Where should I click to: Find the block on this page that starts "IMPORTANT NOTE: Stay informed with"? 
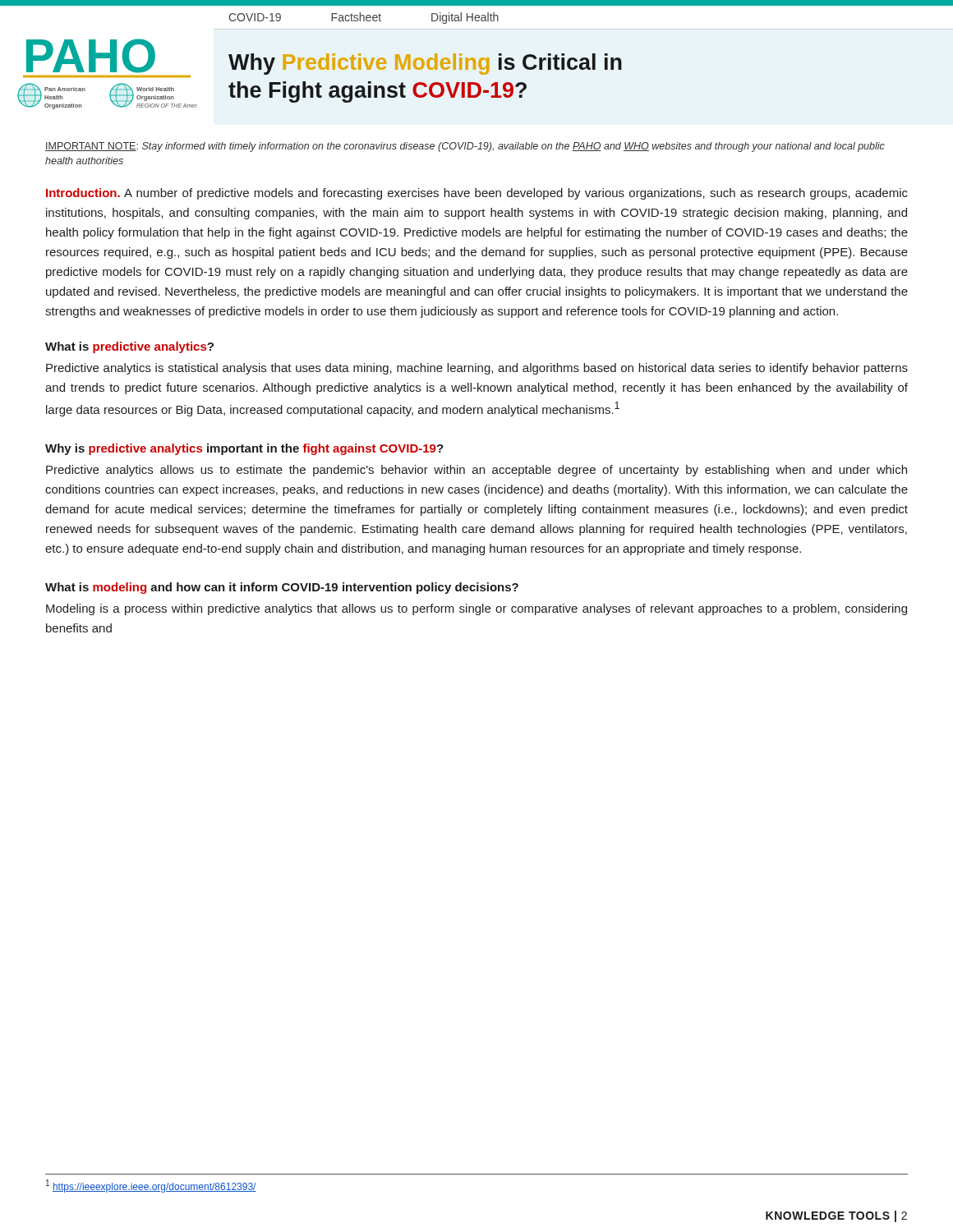[465, 154]
